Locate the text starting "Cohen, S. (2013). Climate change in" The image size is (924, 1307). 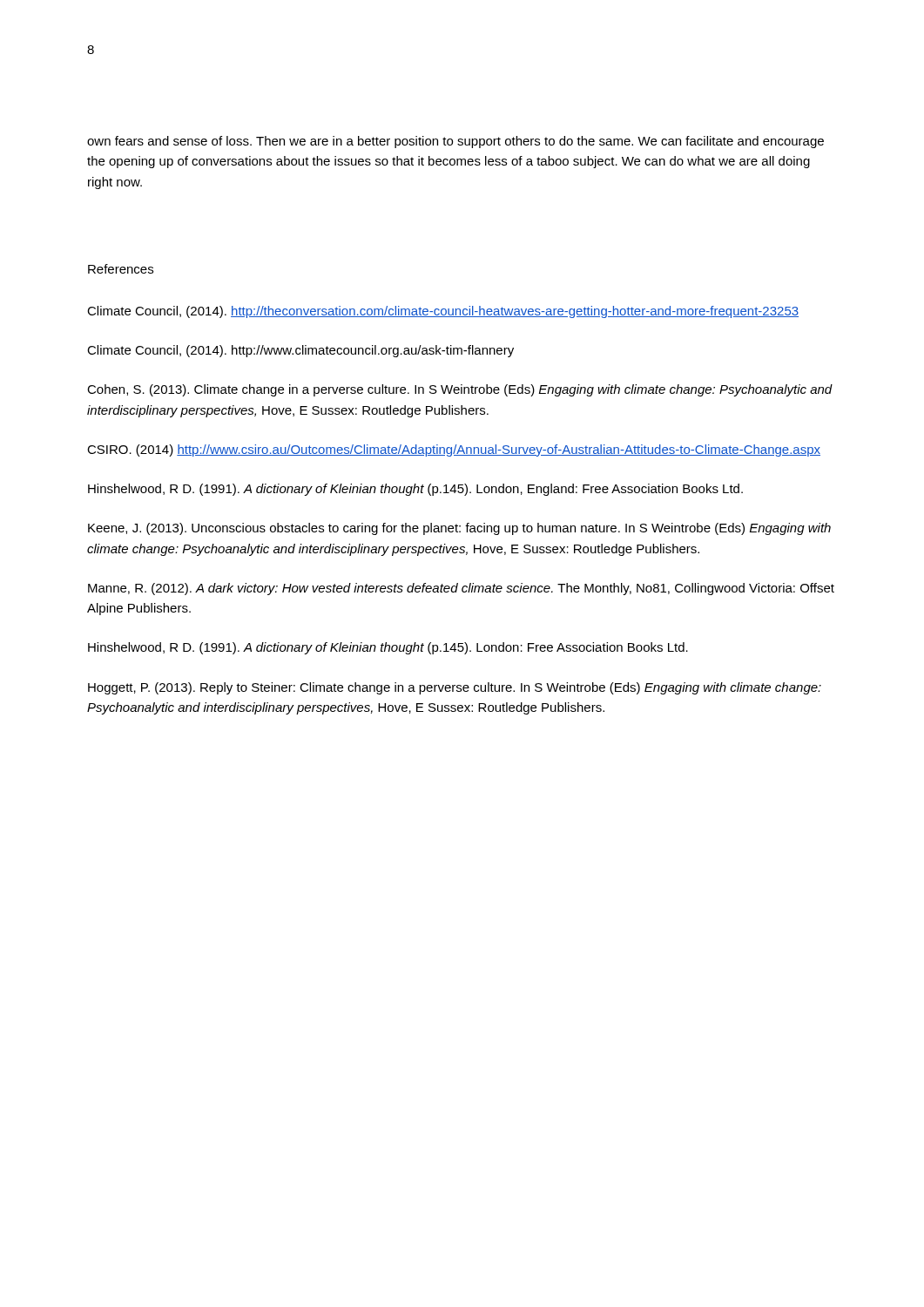pos(460,399)
